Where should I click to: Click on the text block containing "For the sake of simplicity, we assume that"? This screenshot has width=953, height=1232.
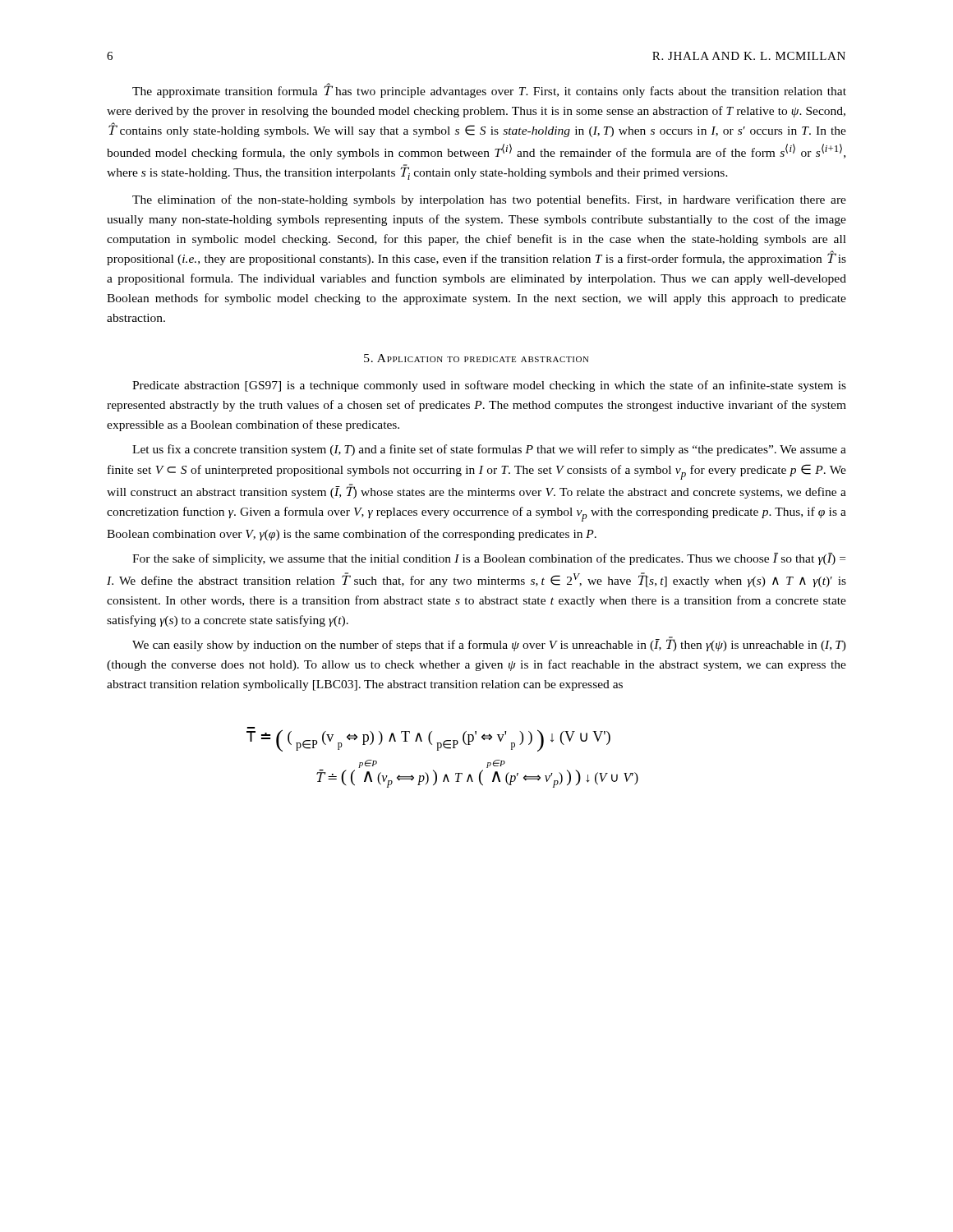tap(476, 589)
